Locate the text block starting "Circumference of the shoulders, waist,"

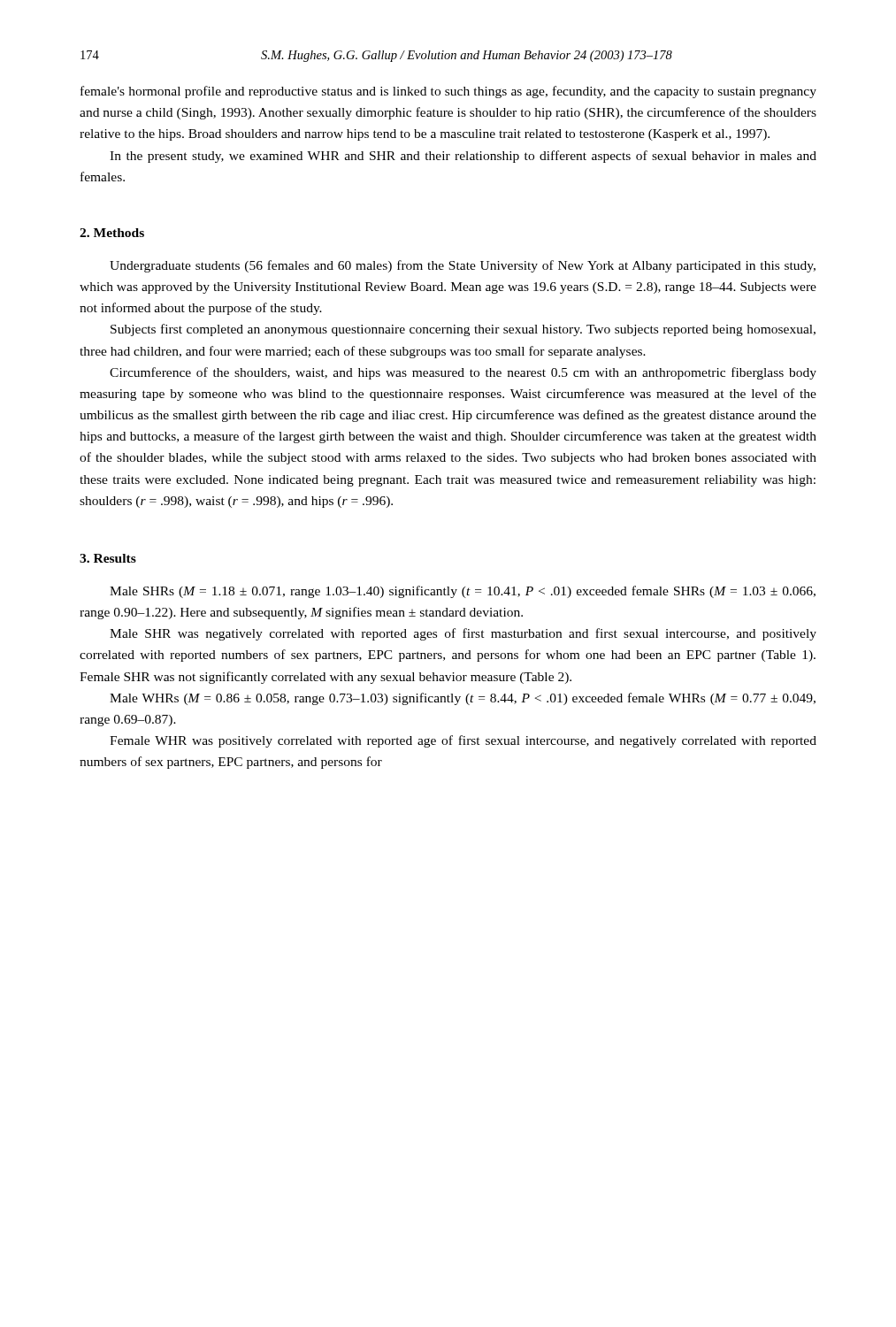(448, 436)
